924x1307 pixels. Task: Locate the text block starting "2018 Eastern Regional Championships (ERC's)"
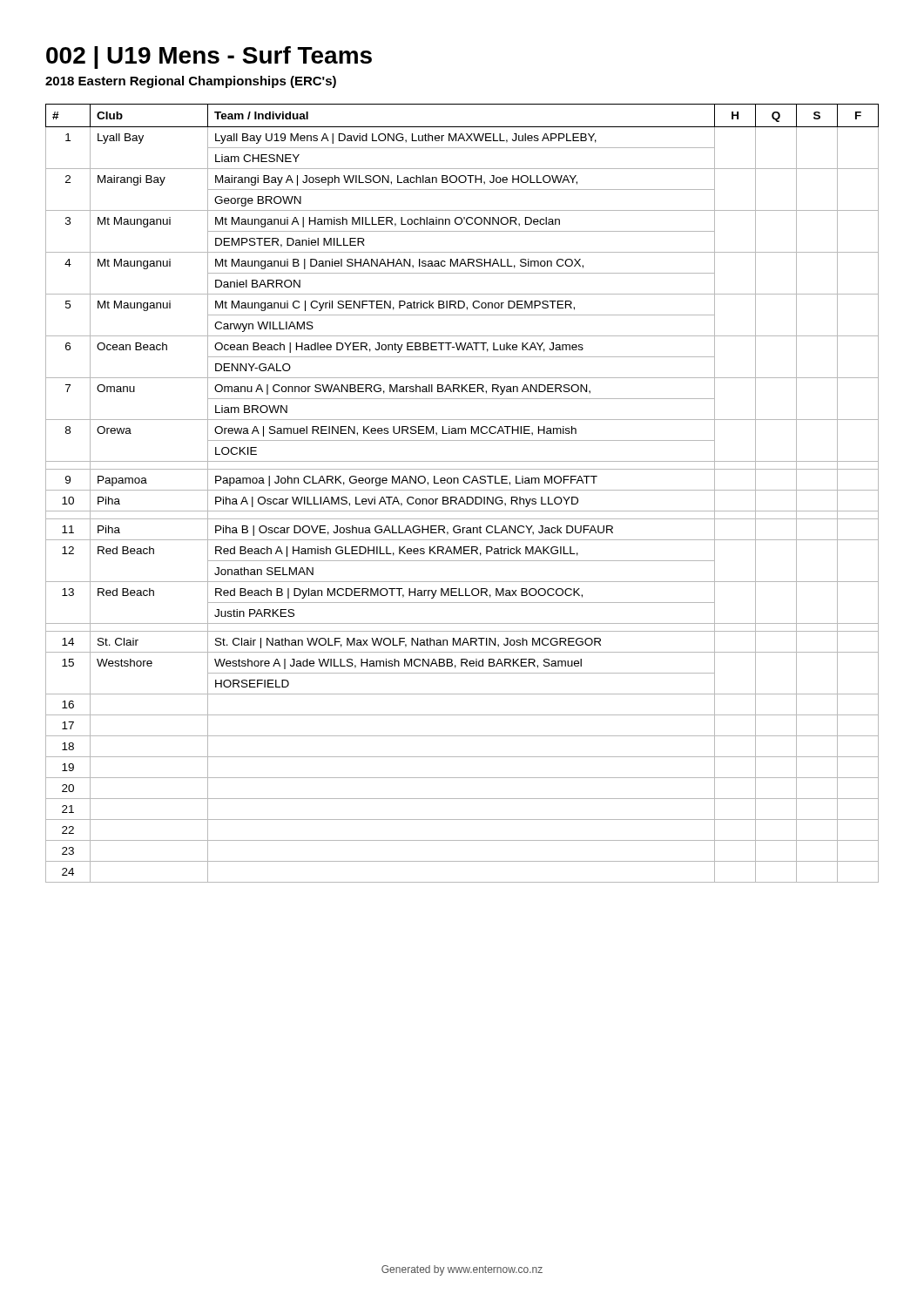click(x=191, y=81)
